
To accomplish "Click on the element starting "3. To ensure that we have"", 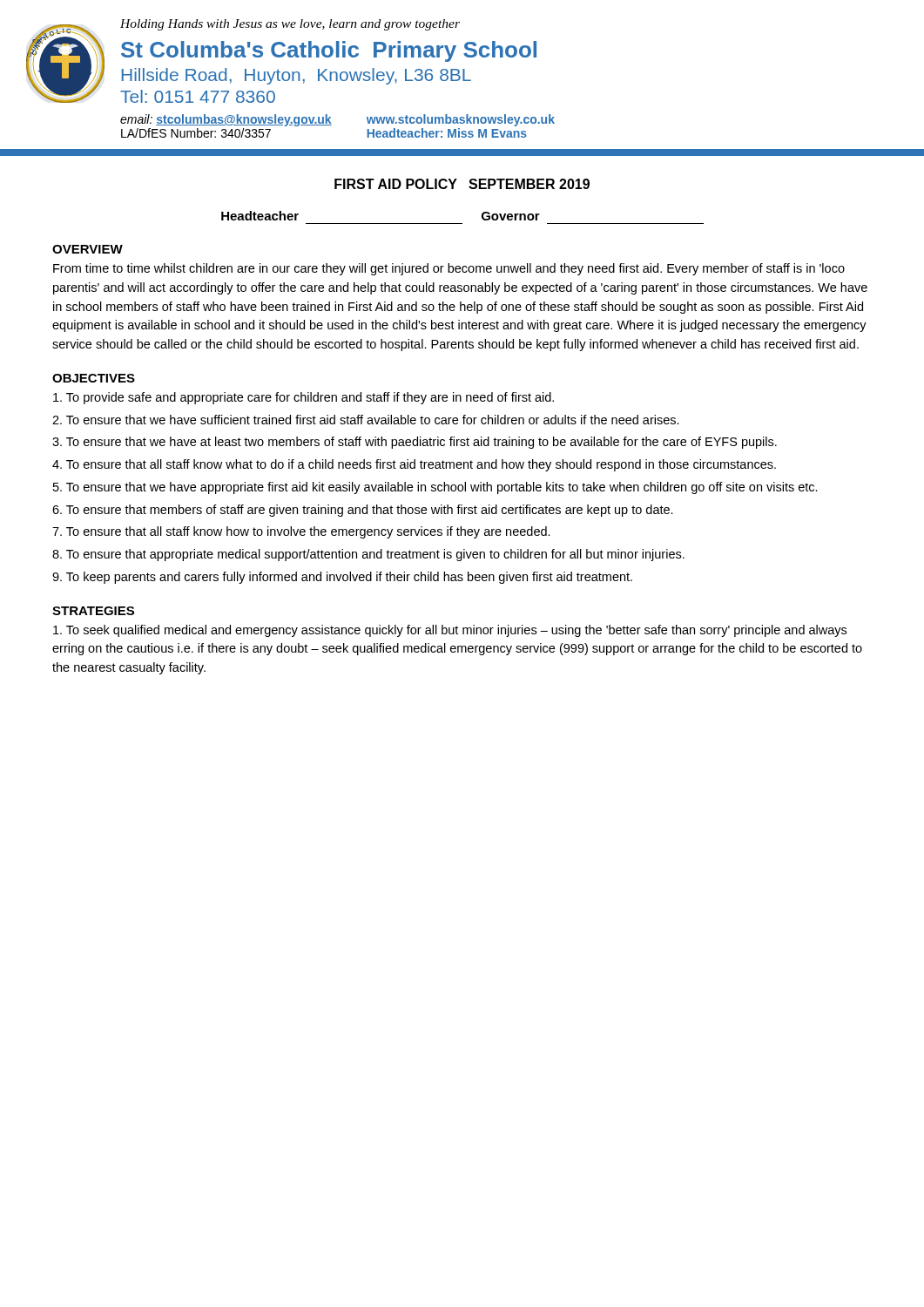I will click(415, 442).
